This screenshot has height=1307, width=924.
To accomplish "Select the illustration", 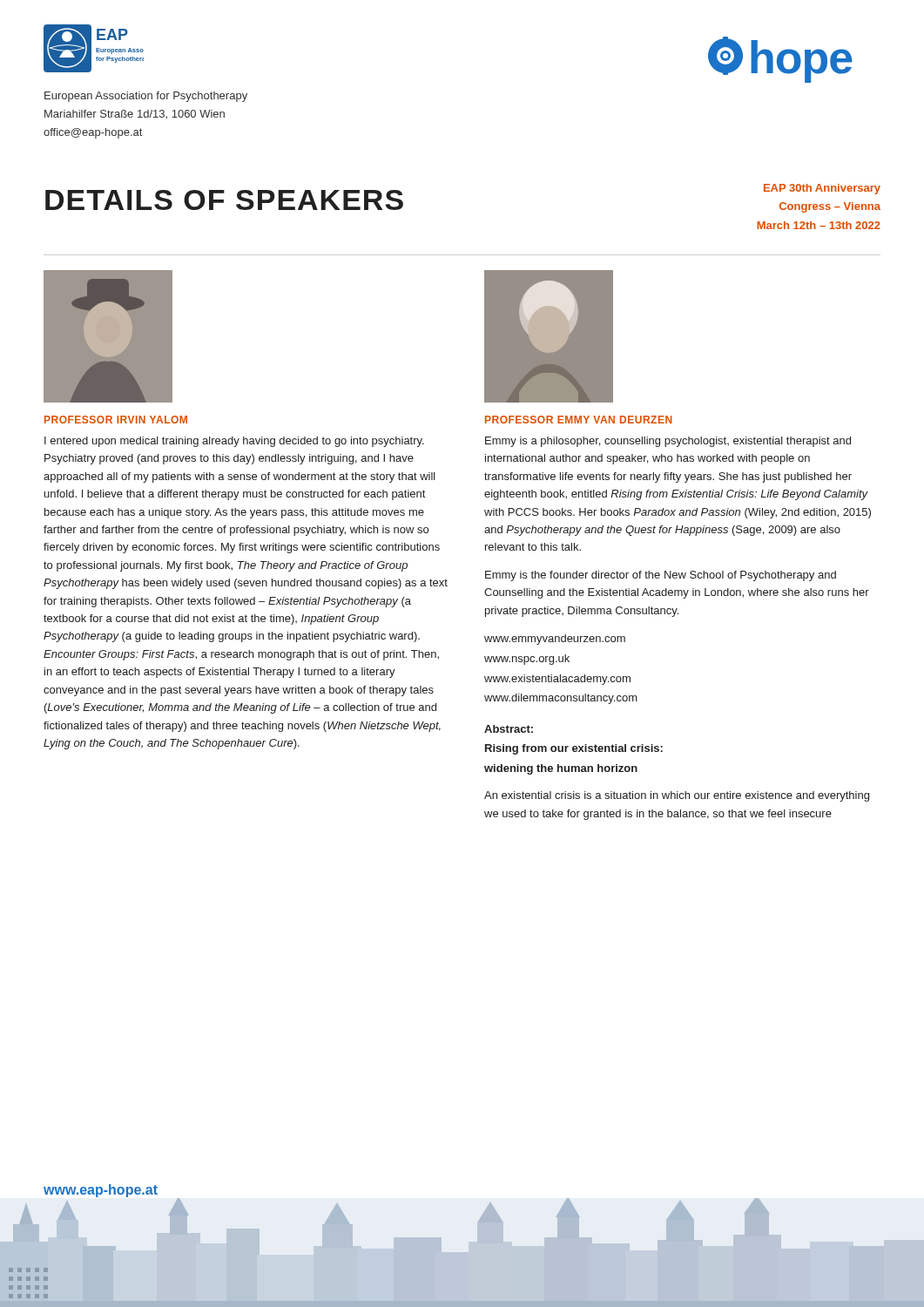I will coord(462,1253).
